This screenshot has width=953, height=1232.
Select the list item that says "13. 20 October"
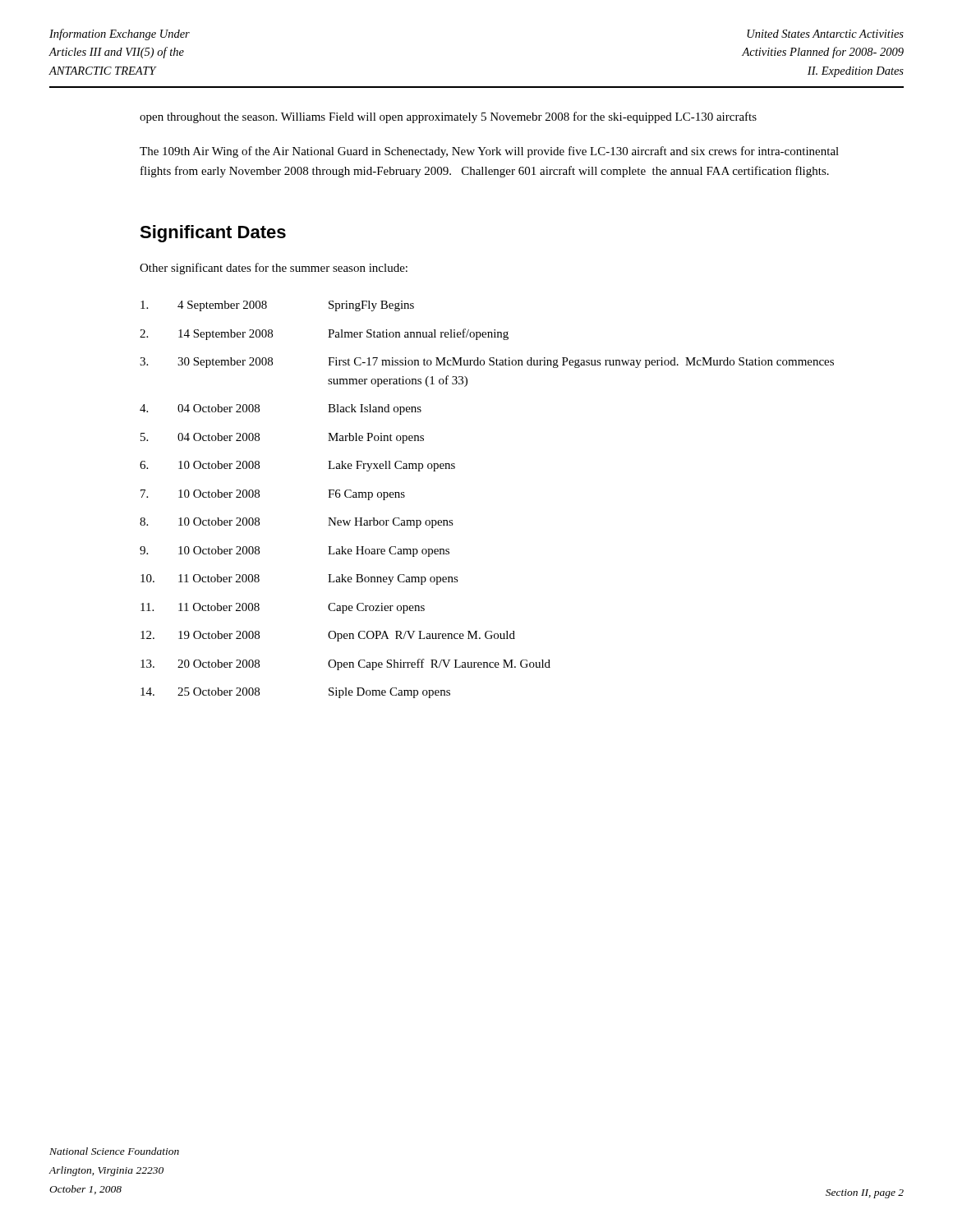pyautogui.click(x=505, y=663)
